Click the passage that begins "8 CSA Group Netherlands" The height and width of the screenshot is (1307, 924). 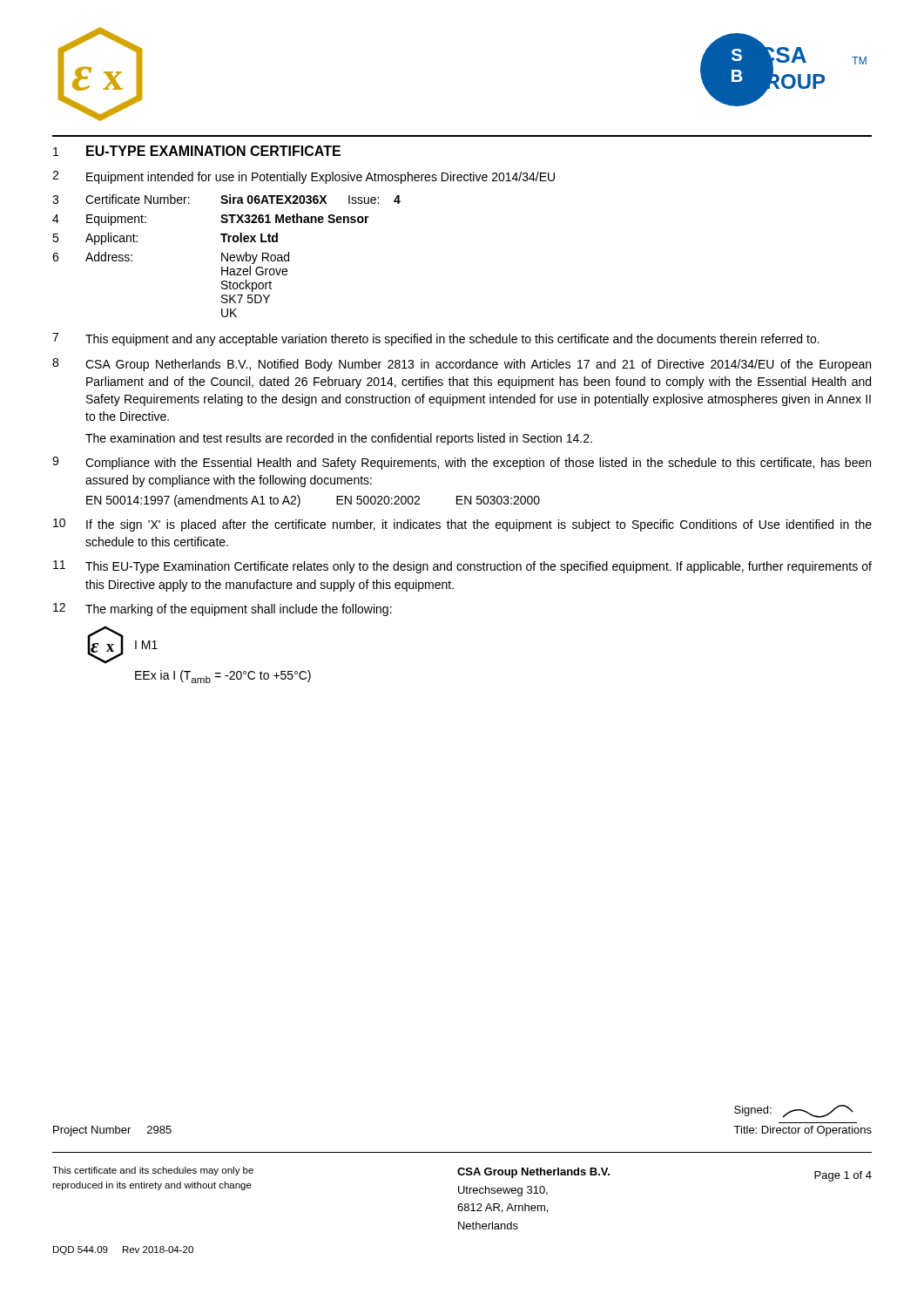tap(462, 391)
